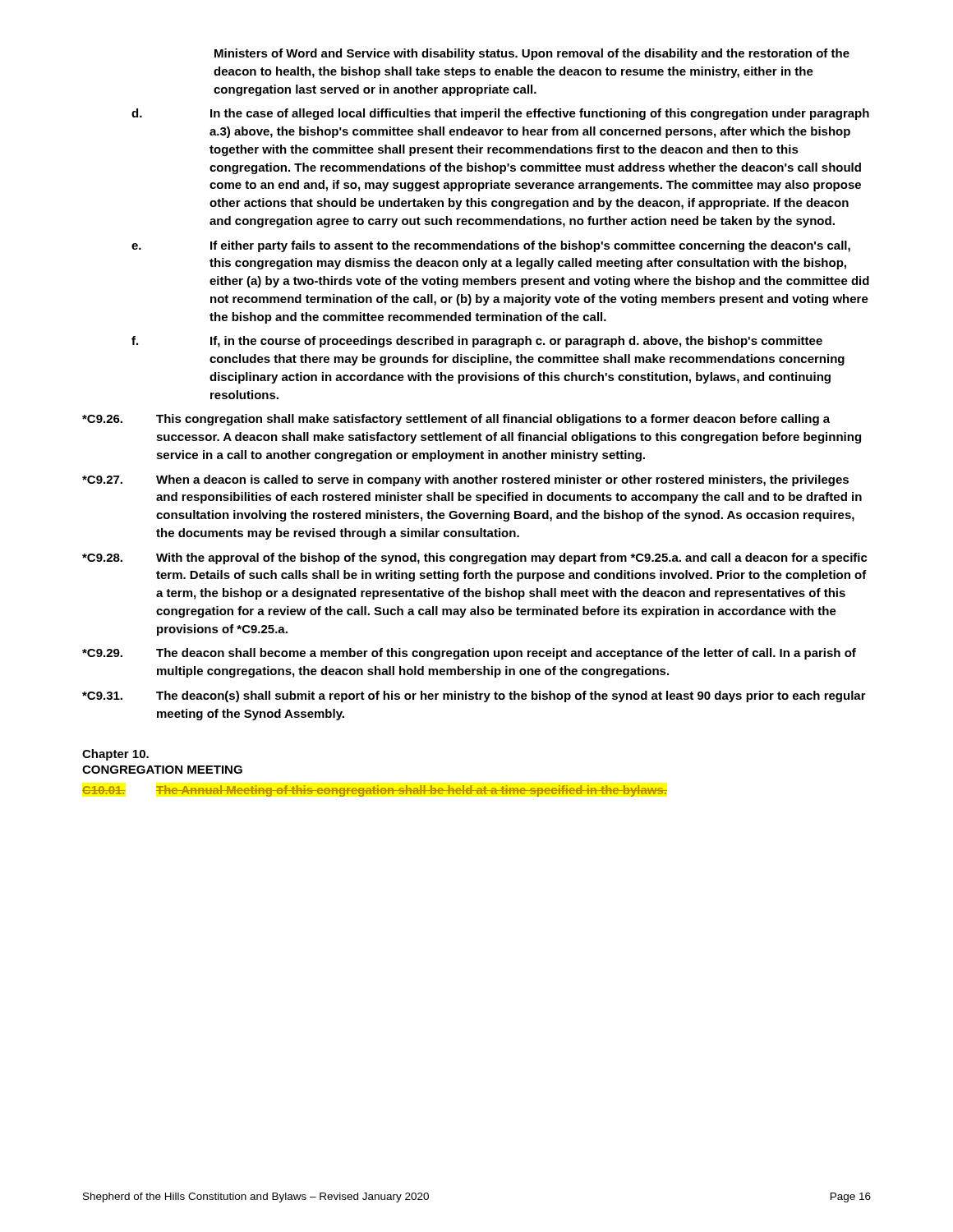Click on the list item that reads "d. In the case of alleged local difficulties"

point(476,167)
